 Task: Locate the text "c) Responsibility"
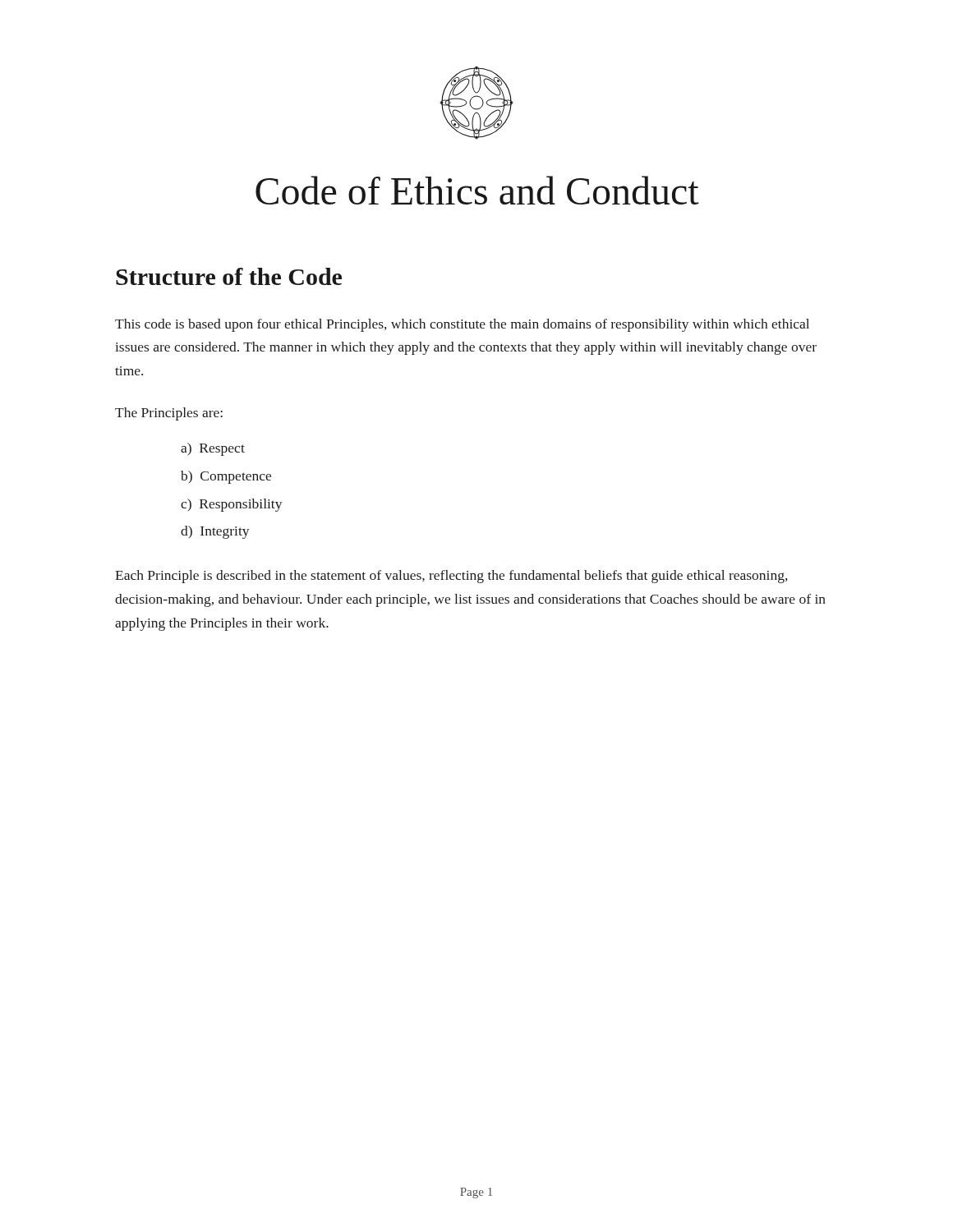tap(231, 503)
